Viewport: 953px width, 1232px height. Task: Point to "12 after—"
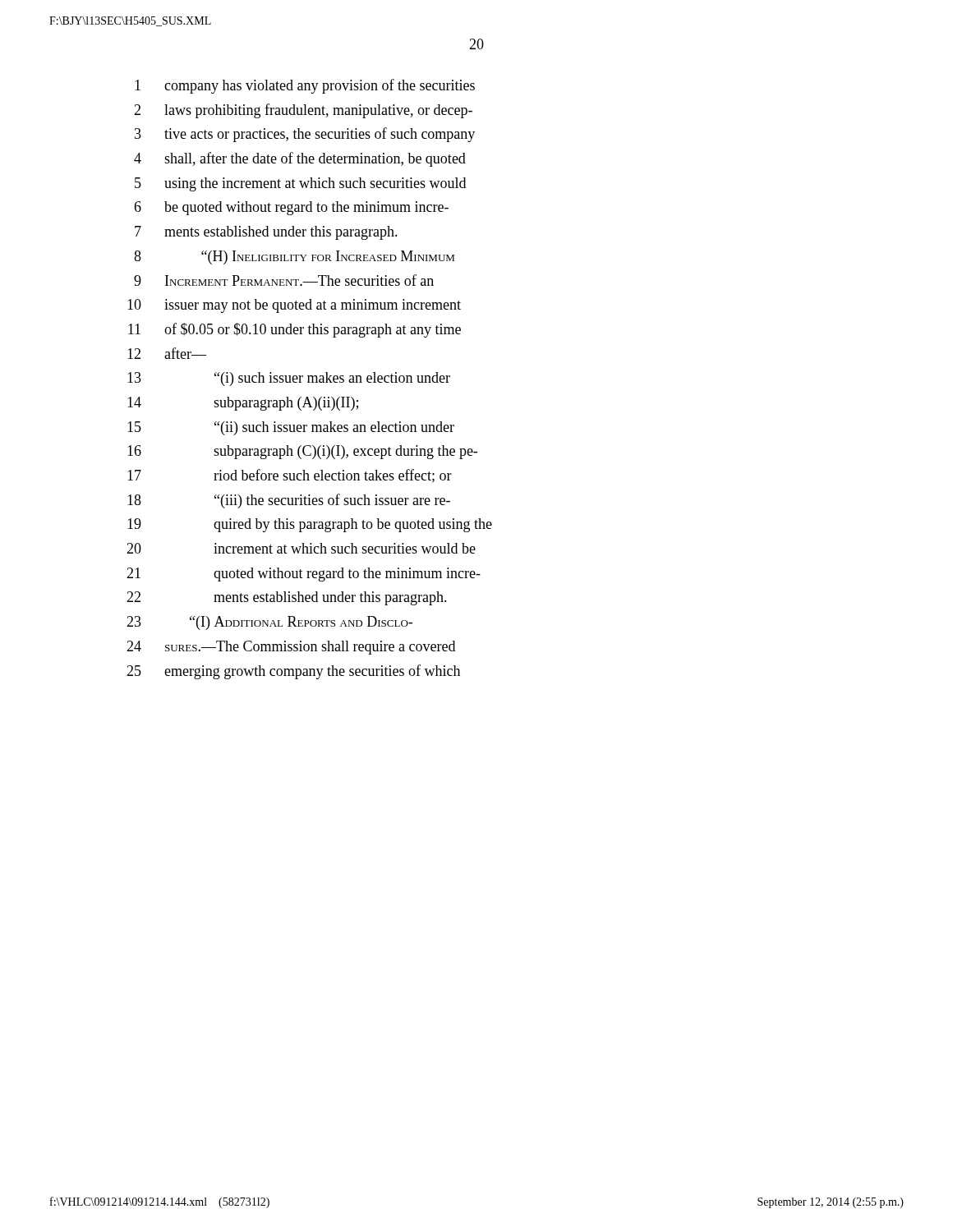coord(167,353)
